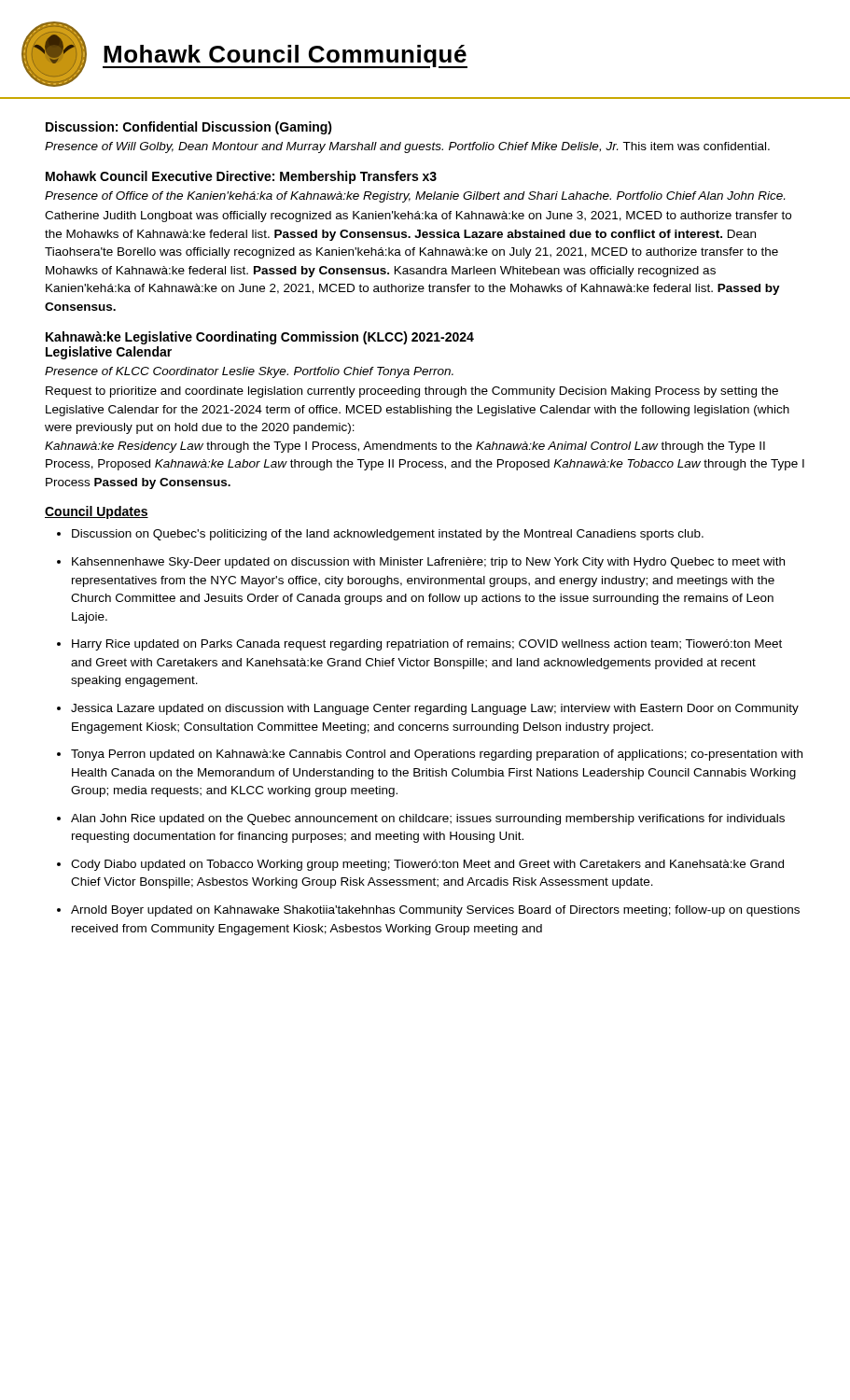This screenshot has height=1400, width=850.
Task: Find the section header that reads "Discussion: Confidential Discussion (Gaming)"
Action: coord(188,127)
